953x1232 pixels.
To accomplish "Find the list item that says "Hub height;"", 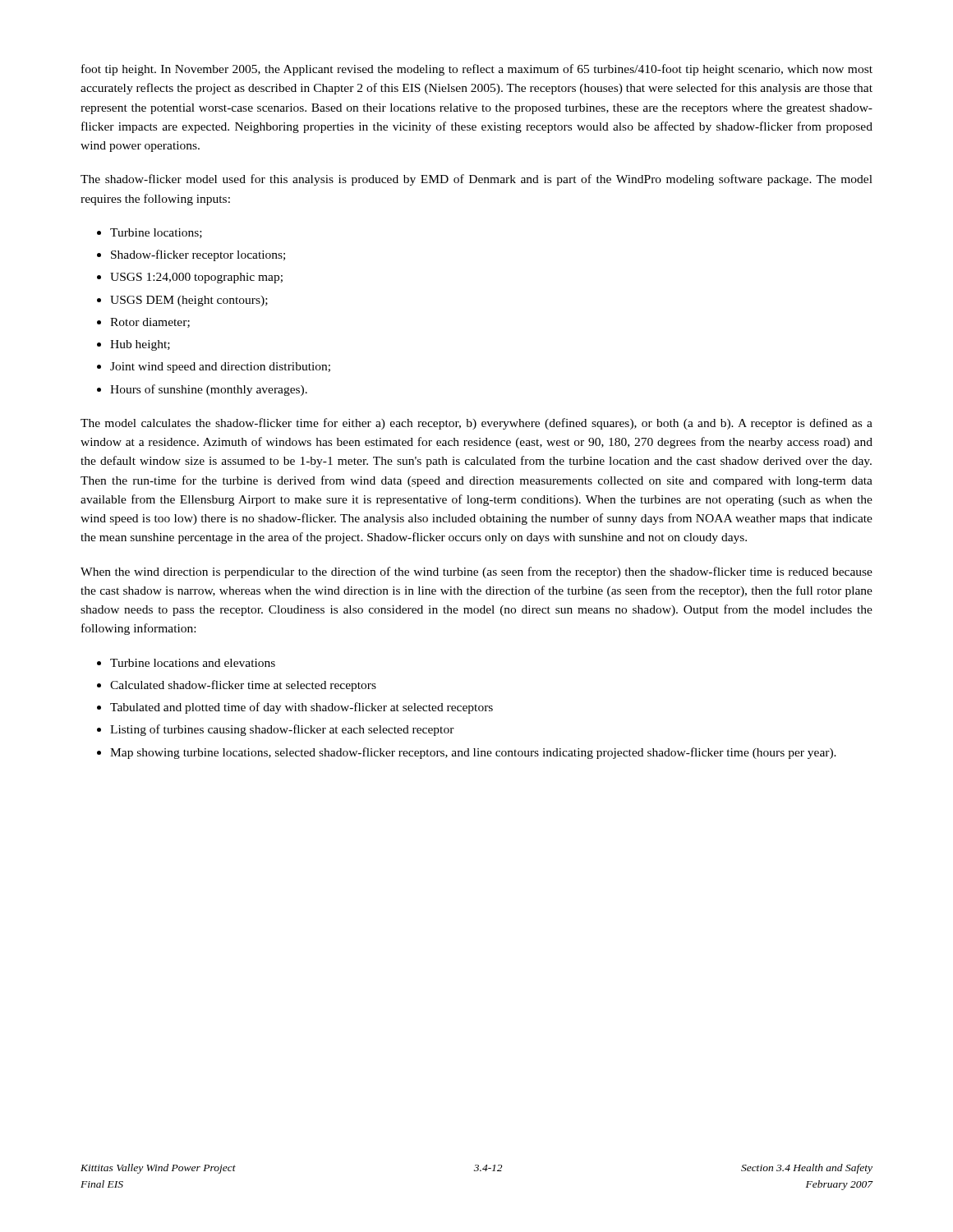I will pyautogui.click(x=140, y=345).
